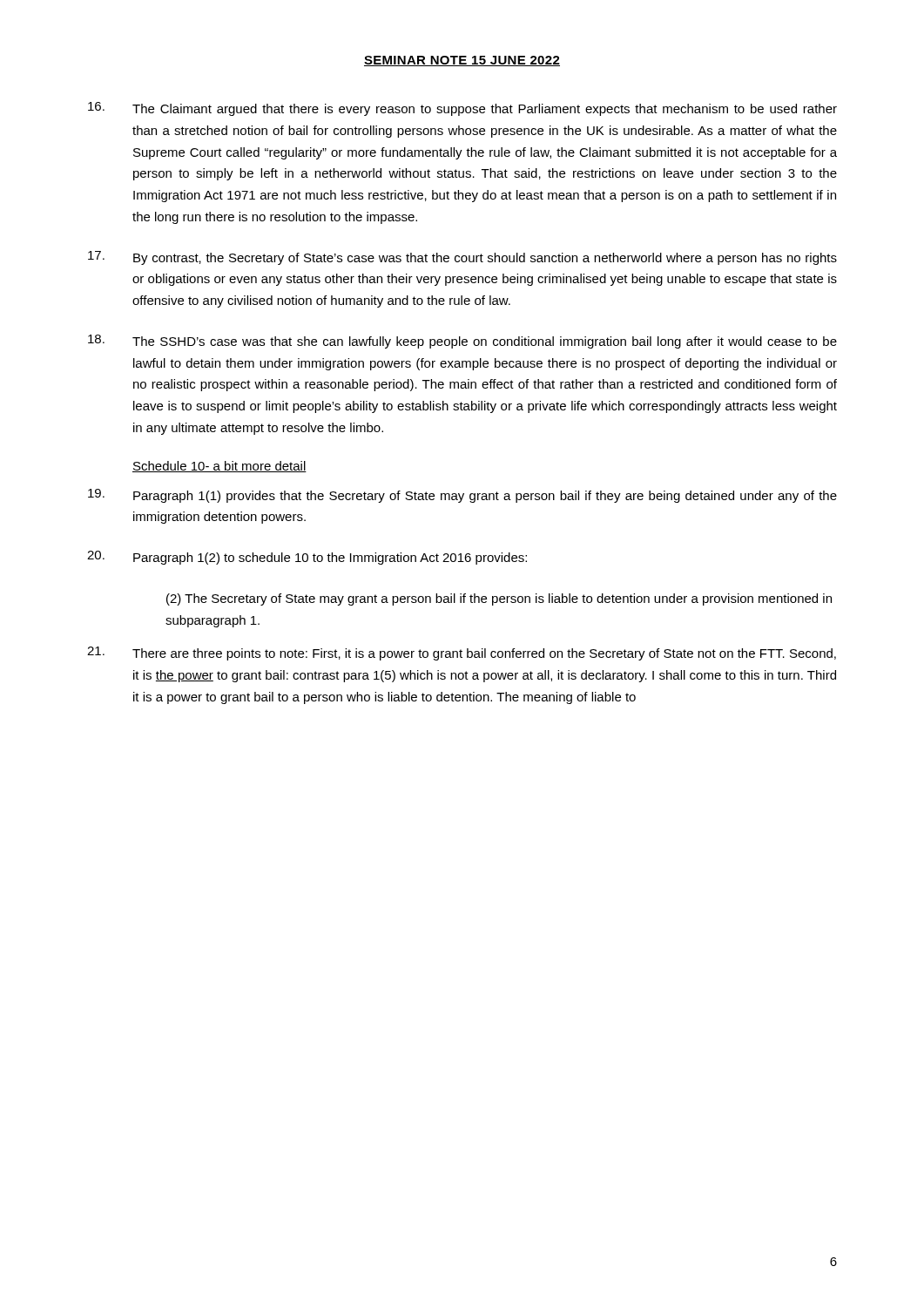Navigate to the text block starting "16. The Claimant argued that there"

point(462,163)
